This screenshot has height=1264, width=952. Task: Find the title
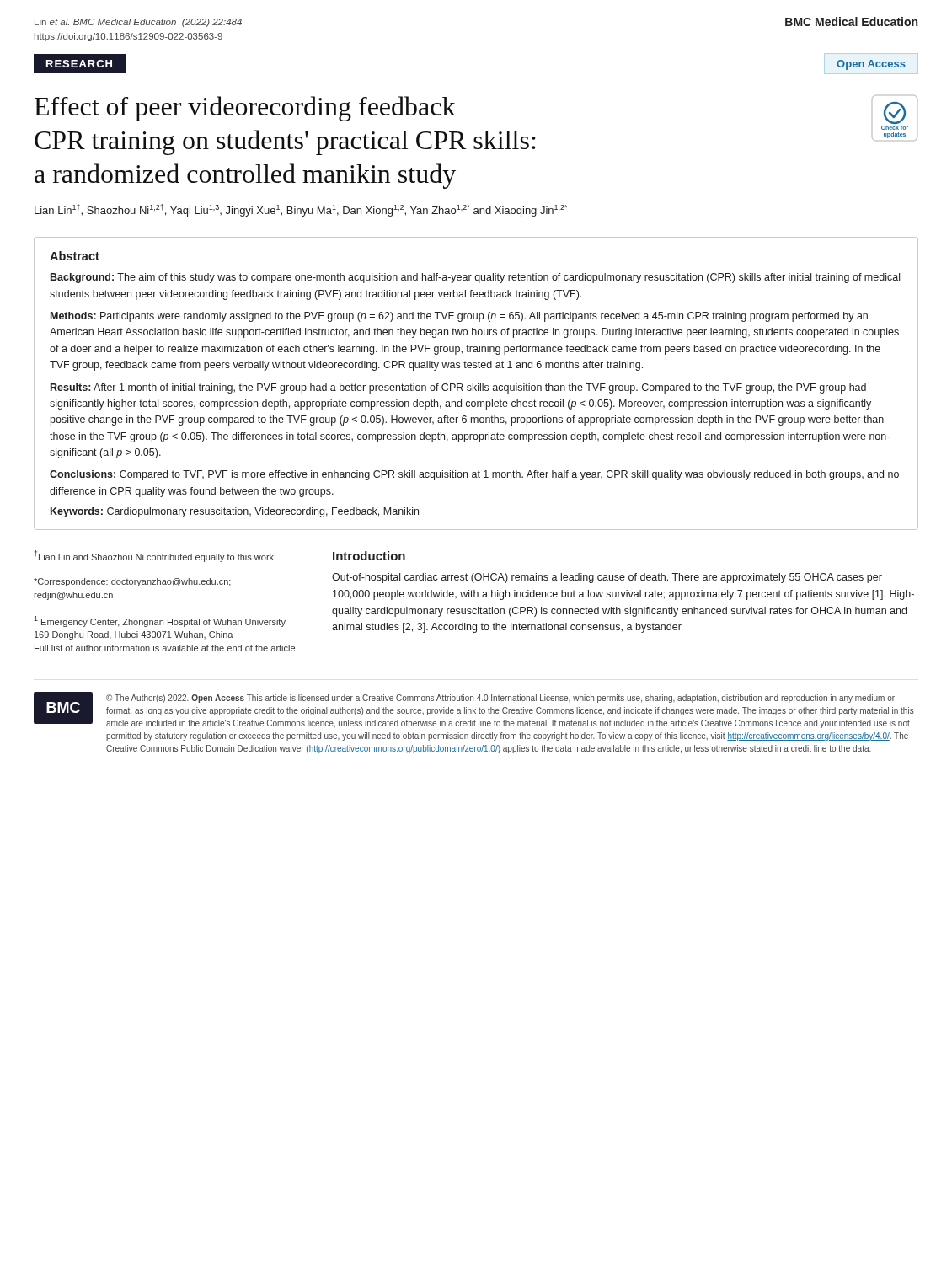(286, 139)
